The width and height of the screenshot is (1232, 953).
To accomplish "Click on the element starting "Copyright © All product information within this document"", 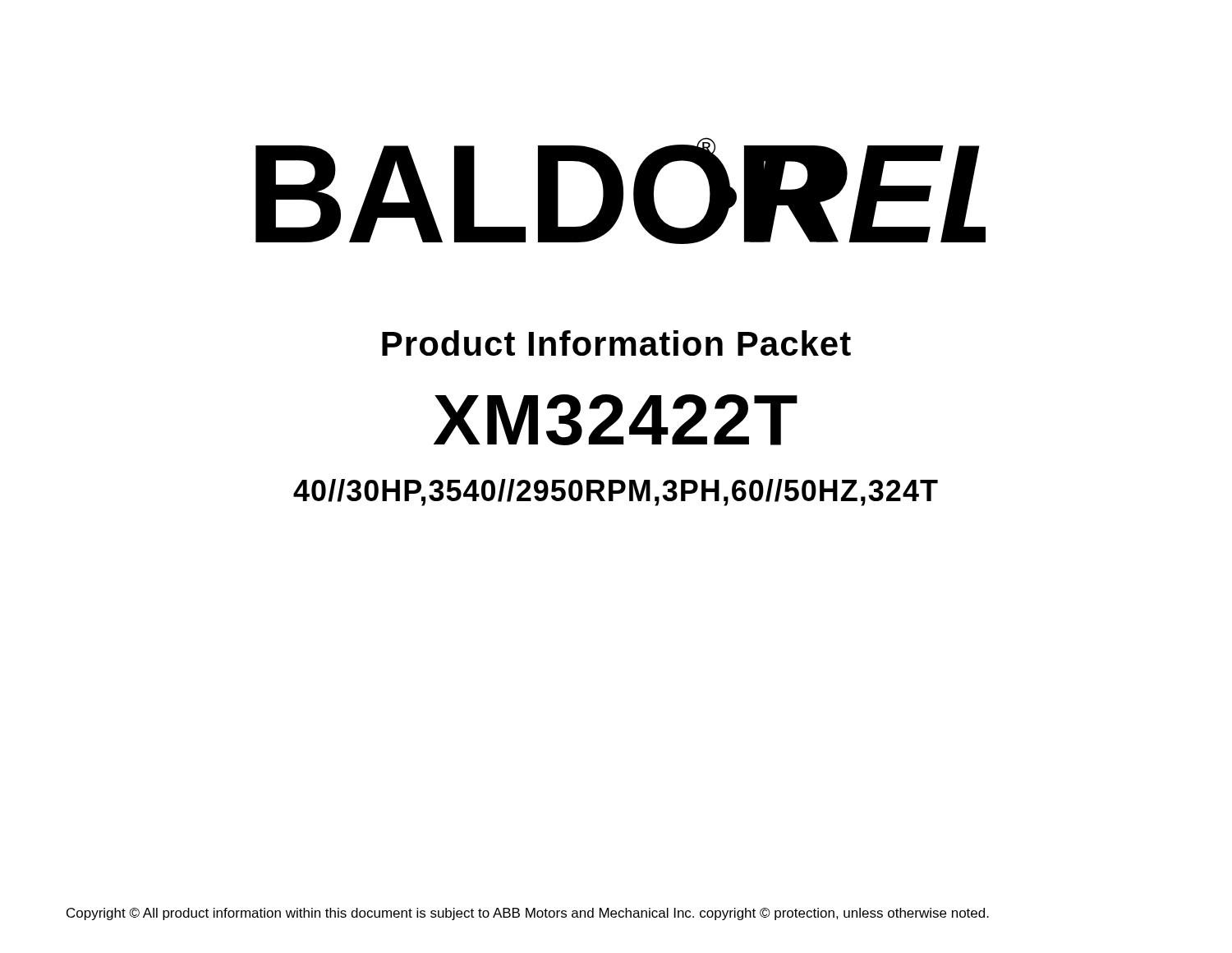I will click(x=528, y=913).
